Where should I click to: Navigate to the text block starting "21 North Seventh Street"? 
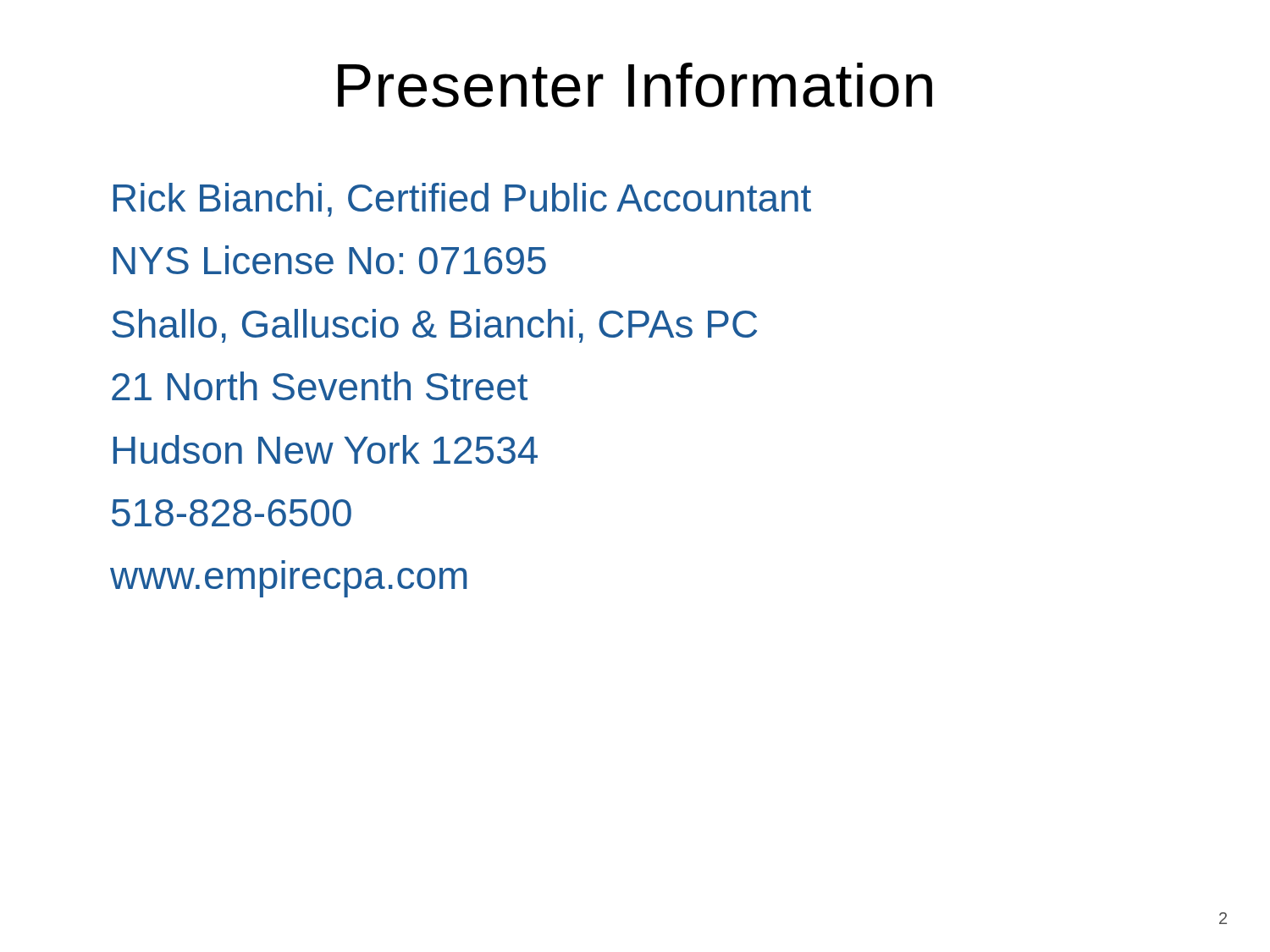319,387
